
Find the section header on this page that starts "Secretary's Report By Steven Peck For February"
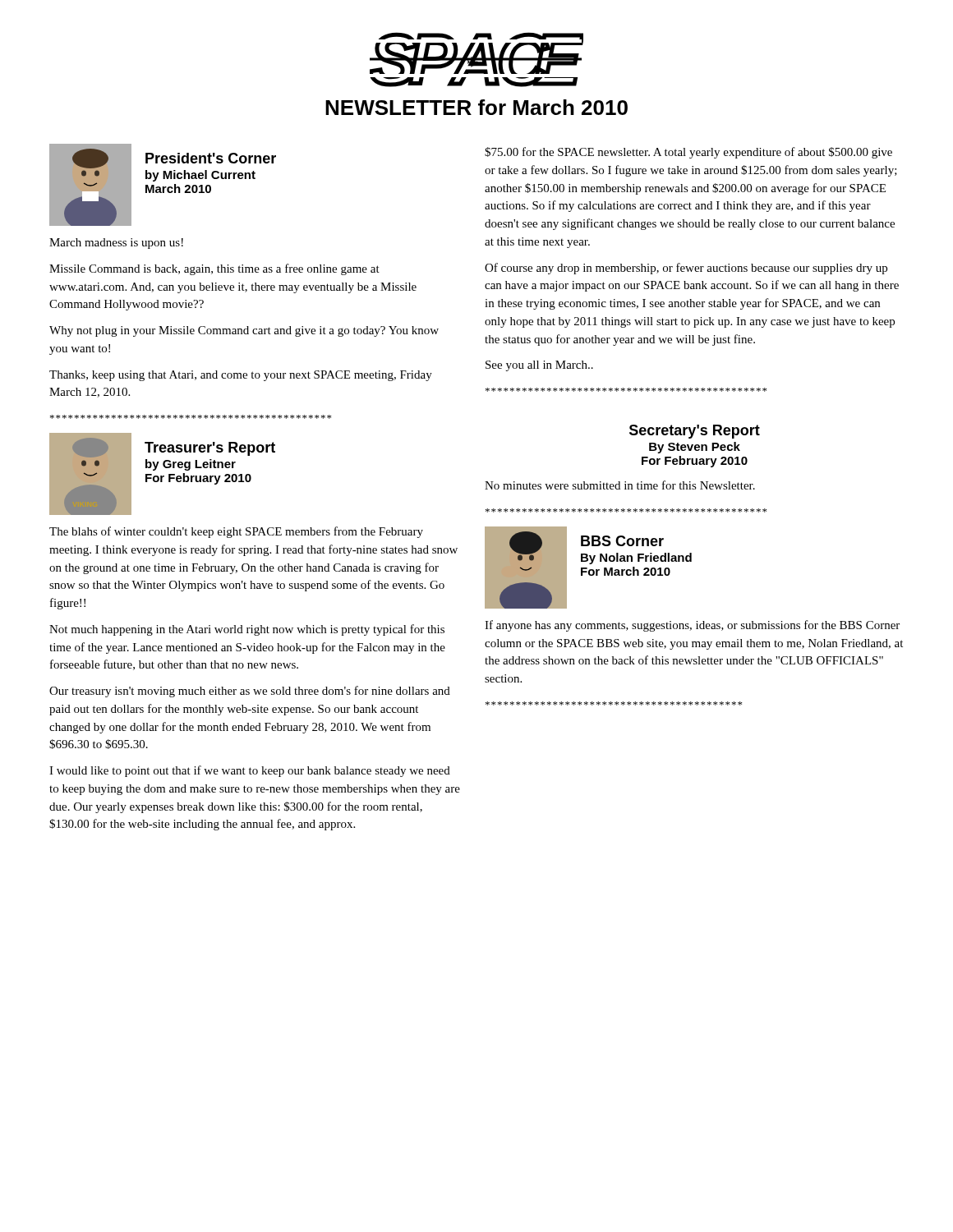click(x=694, y=445)
